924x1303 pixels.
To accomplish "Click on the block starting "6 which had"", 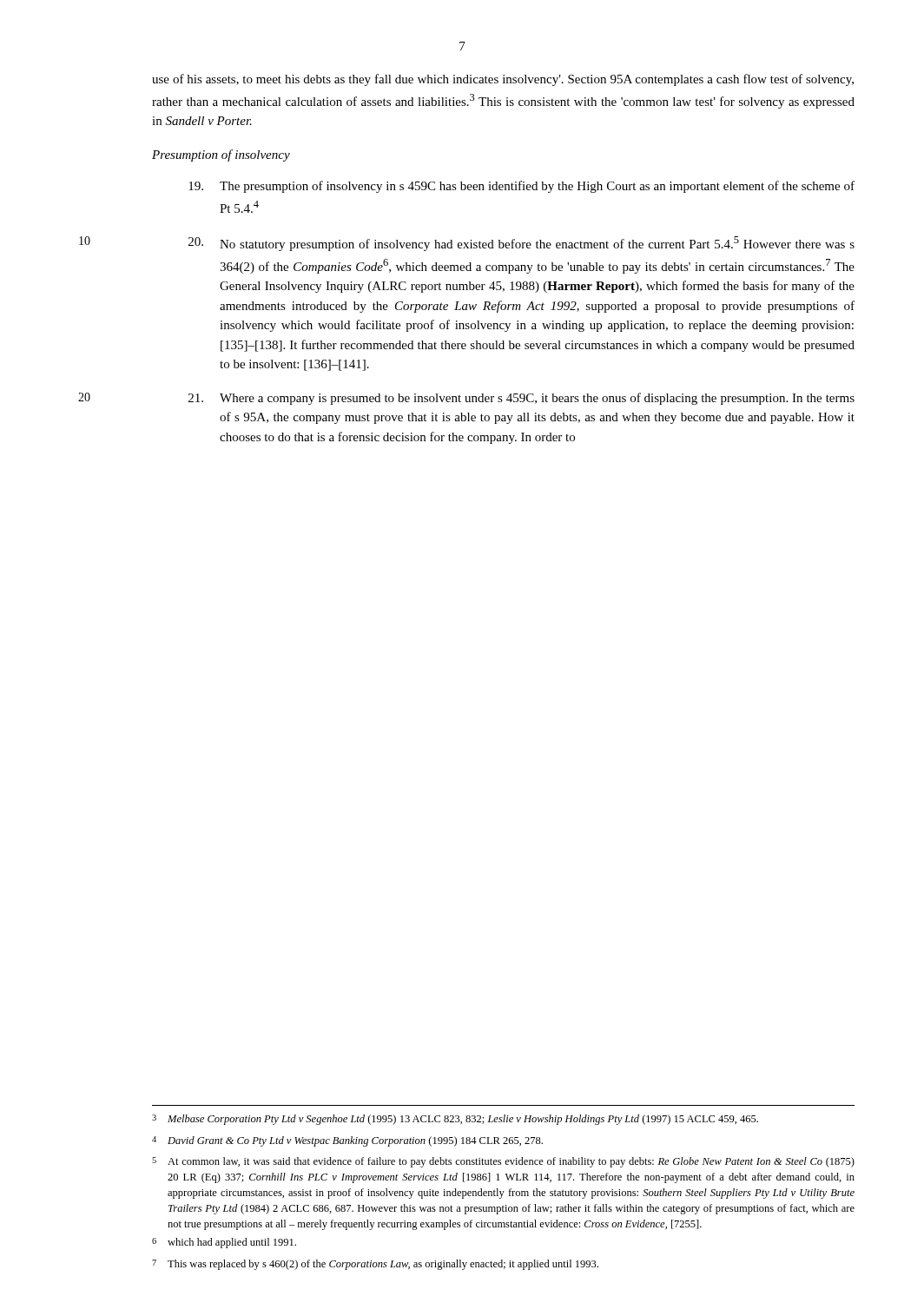I will click(x=224, y=1243).
